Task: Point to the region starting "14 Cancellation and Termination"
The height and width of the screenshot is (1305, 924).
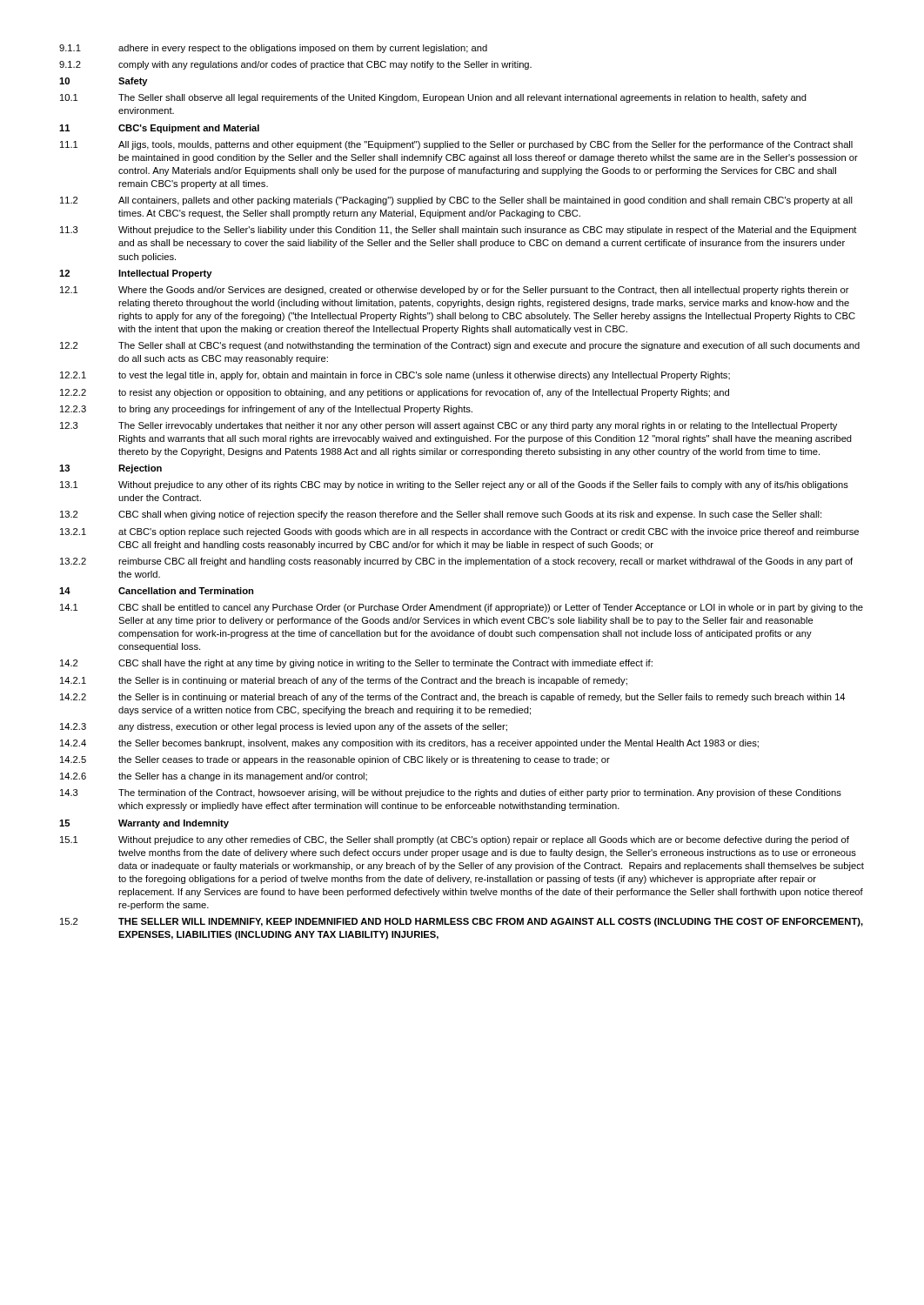Action: 156,591
